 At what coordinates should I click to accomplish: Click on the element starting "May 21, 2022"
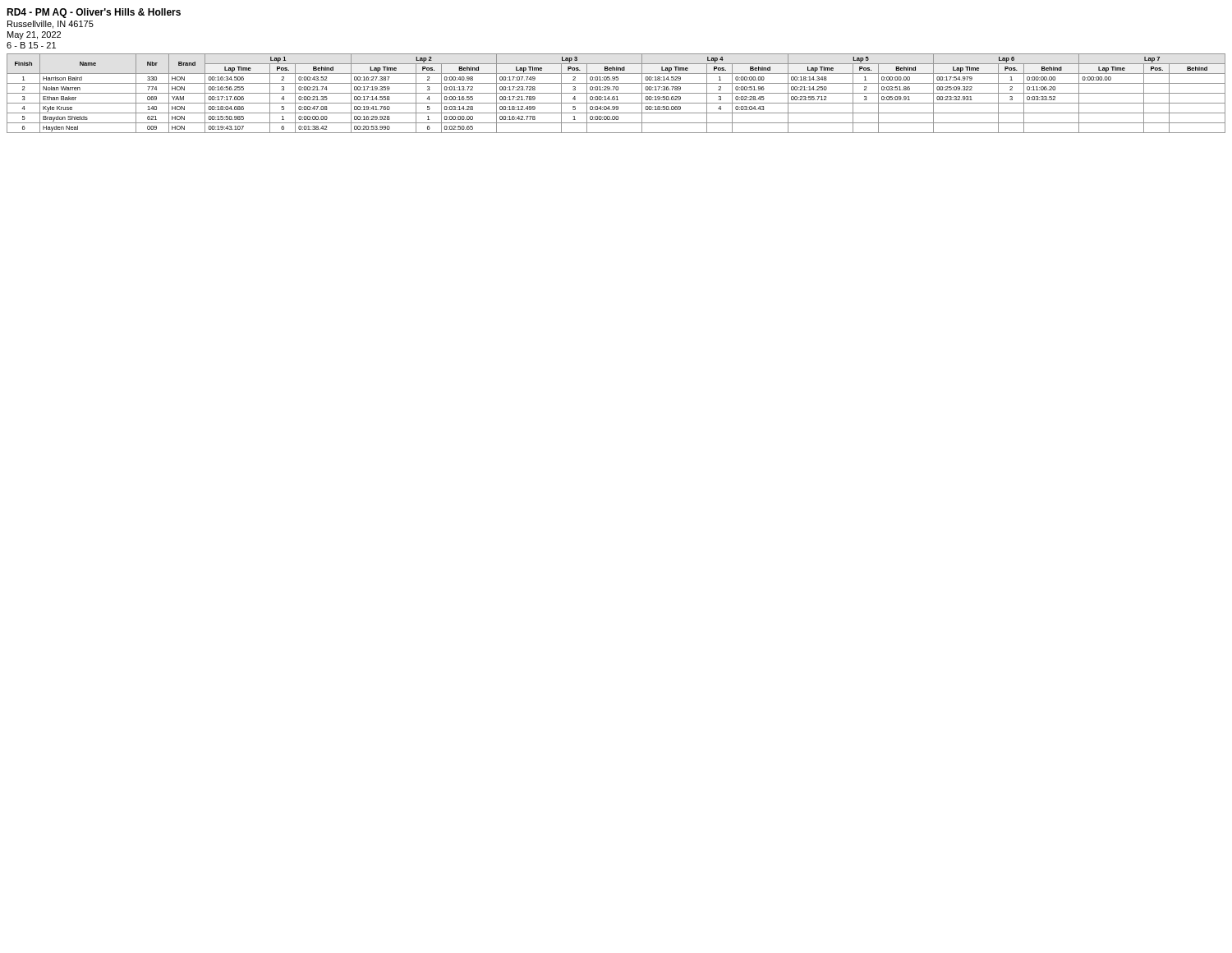pyautogui.click(x=34, y=34)
